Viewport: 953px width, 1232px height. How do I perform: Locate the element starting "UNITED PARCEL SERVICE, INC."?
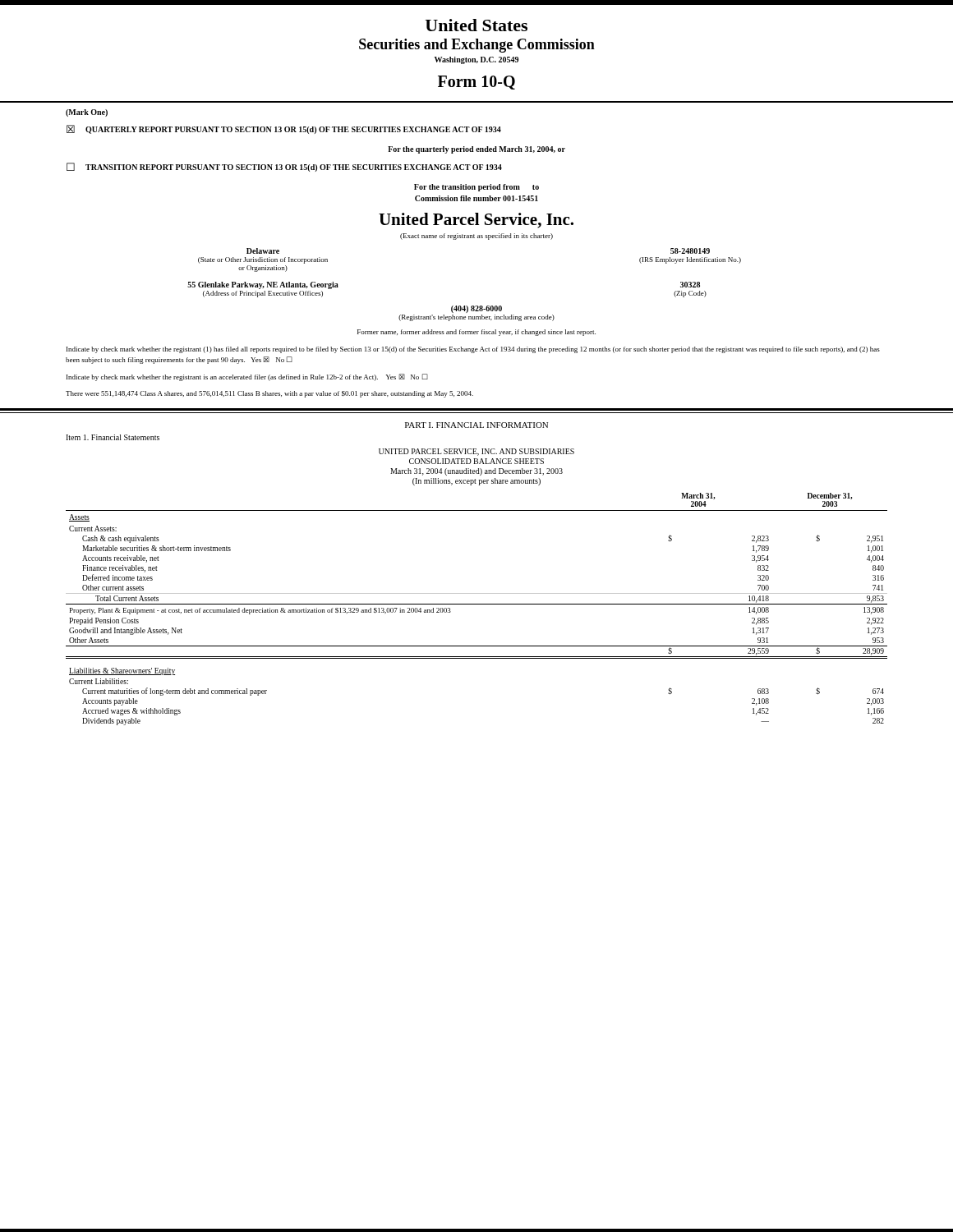(476, 451)
